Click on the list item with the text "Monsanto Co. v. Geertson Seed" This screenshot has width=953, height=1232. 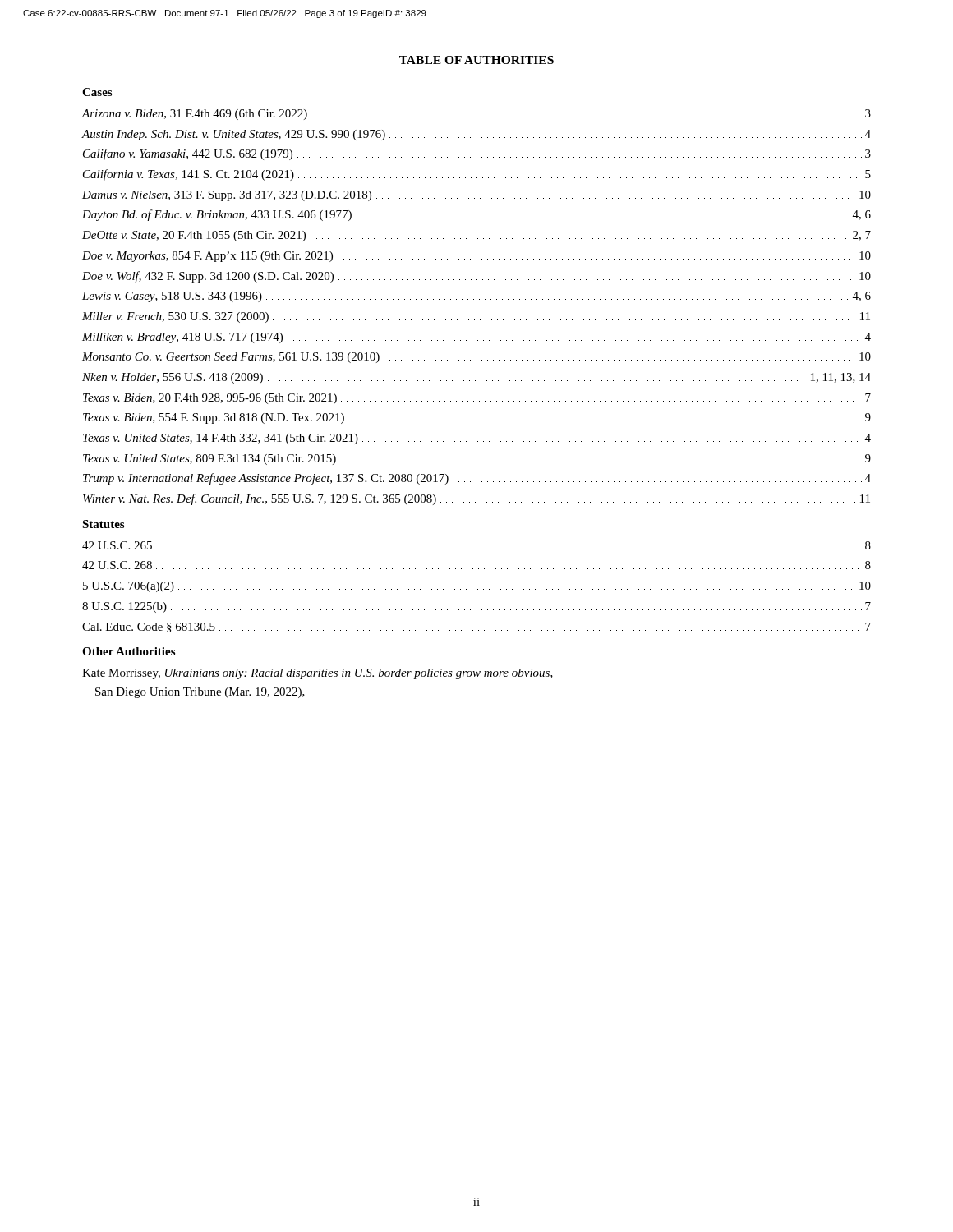[x=476, y=357]
